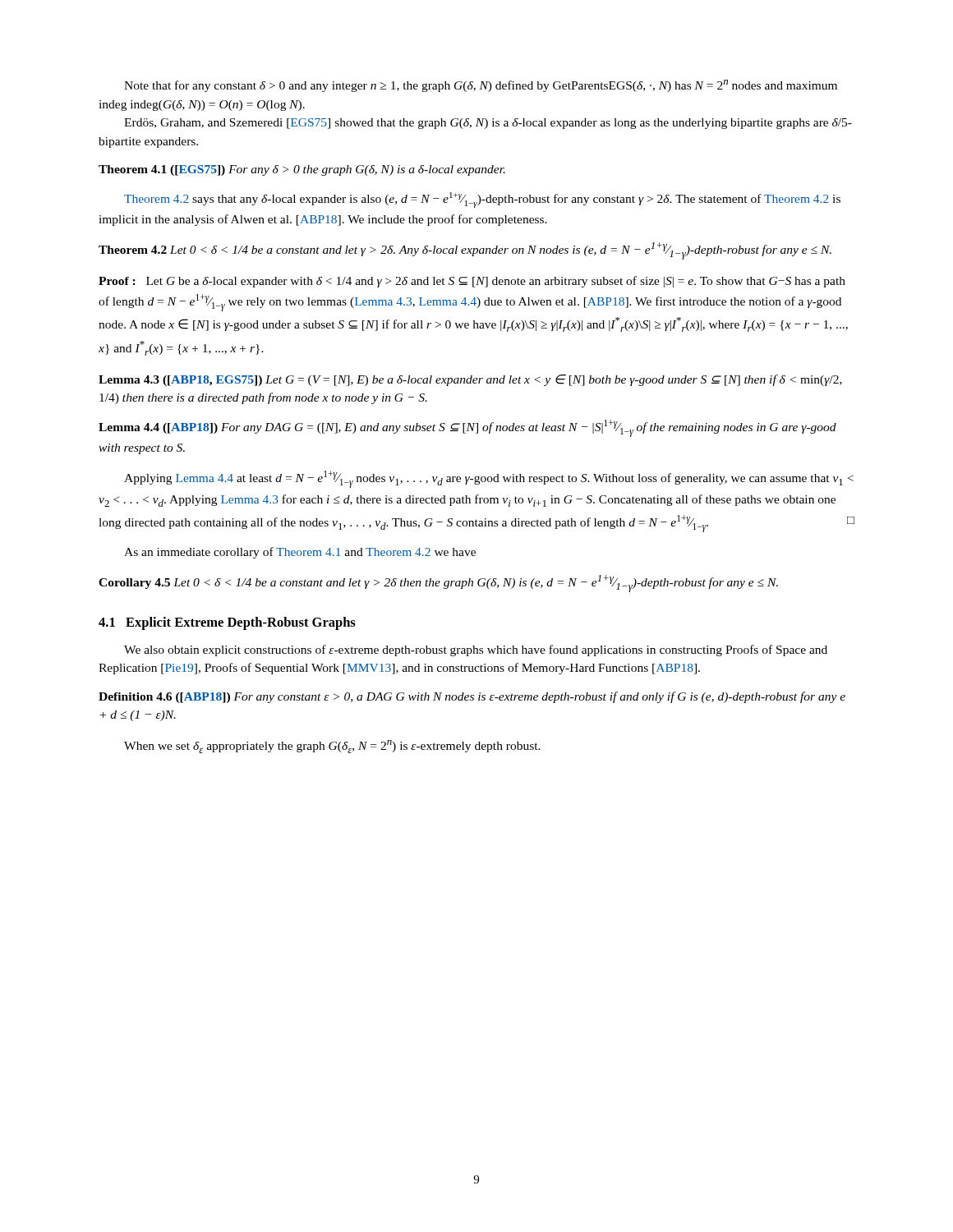The width and height of the screenshot is (953, 1232).
Task: Locate the block of text that opens with "Note that for any constant δ > 0"
Action: click(476, 112)
